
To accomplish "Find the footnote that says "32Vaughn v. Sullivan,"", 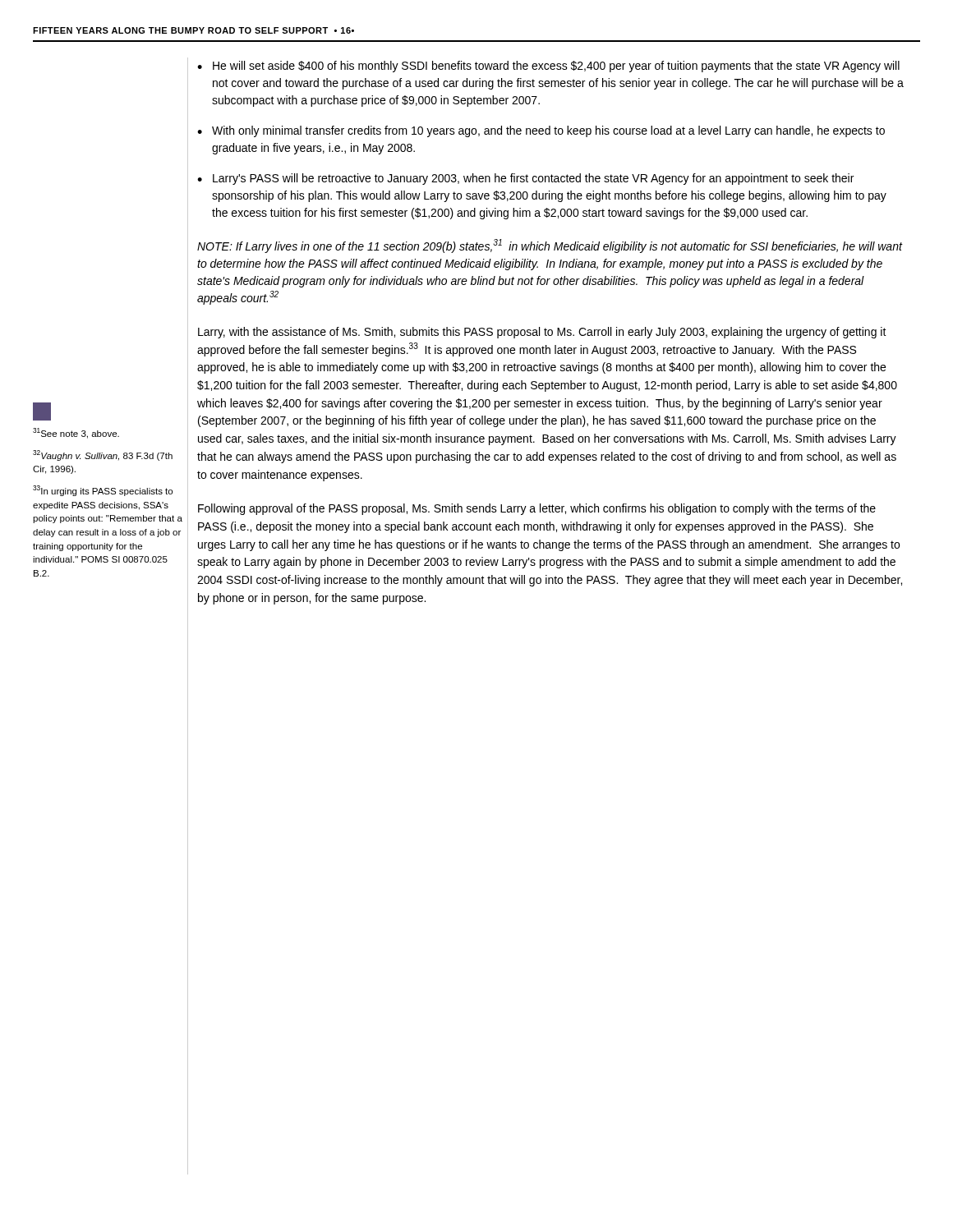I will pyautogui.click(x=103, y=462).
